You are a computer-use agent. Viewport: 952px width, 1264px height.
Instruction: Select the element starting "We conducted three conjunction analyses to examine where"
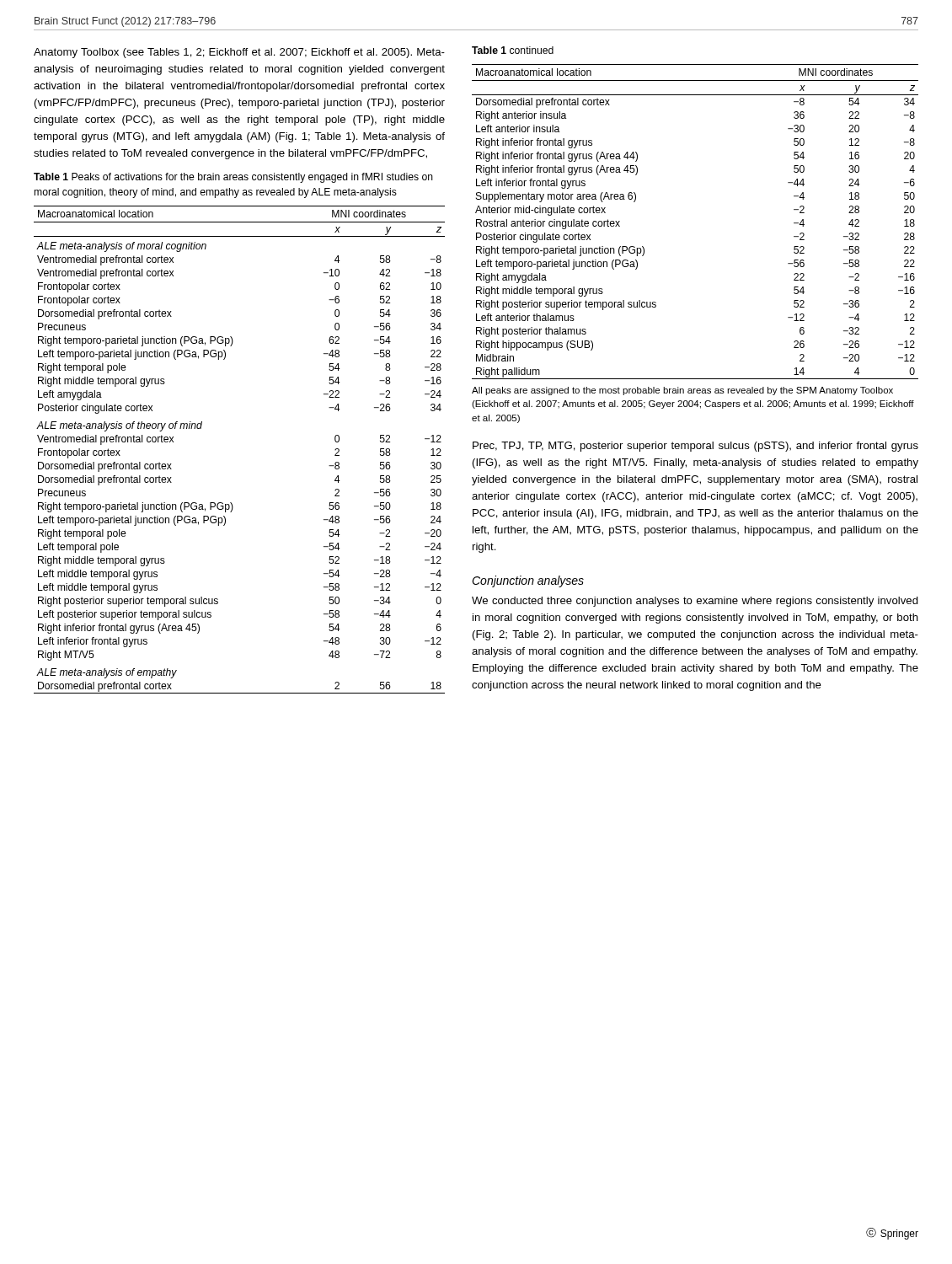(x=695, y=643)
